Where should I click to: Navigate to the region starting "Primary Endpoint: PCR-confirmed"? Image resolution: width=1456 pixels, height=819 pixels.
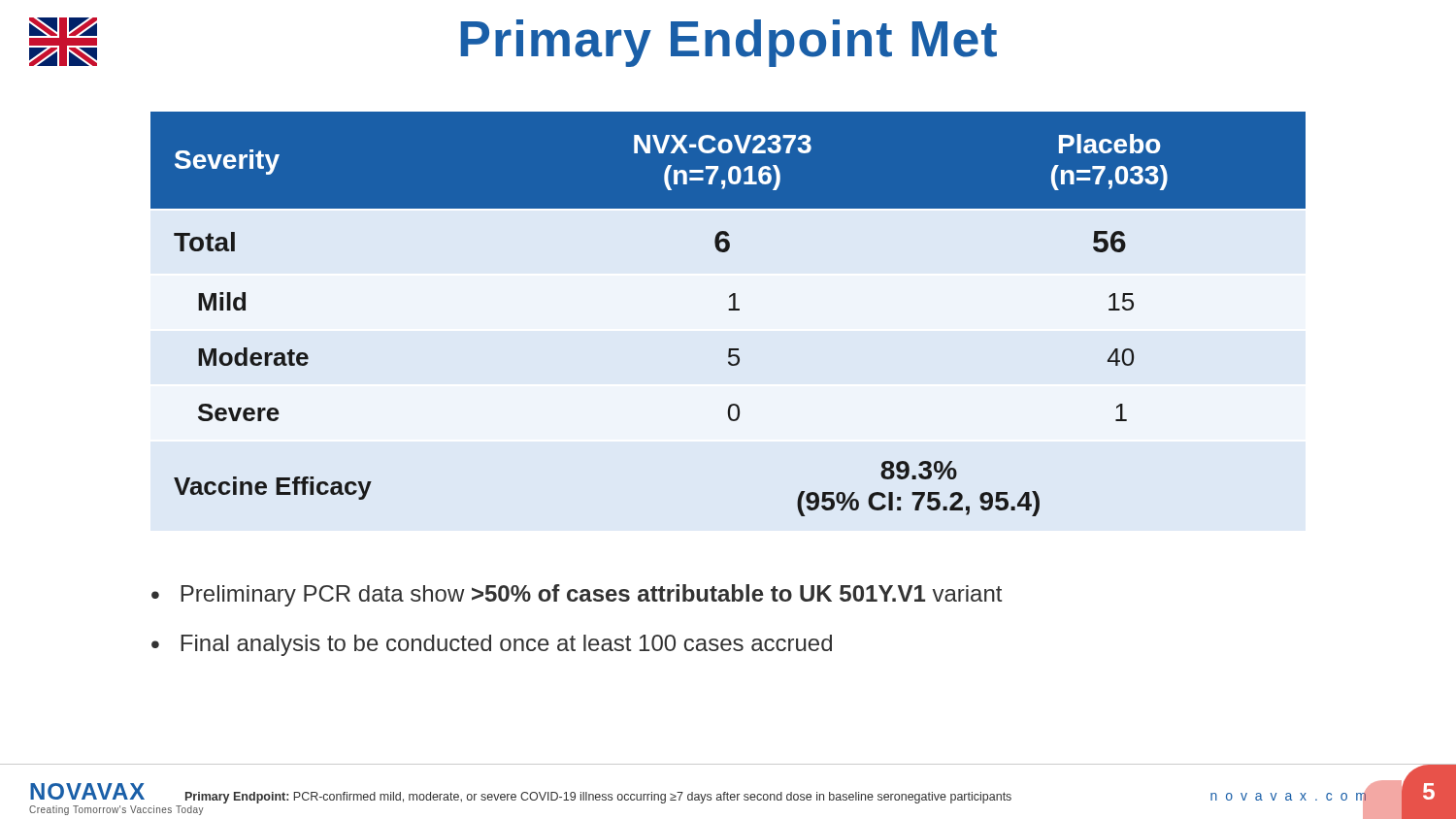tap(598, 797)
